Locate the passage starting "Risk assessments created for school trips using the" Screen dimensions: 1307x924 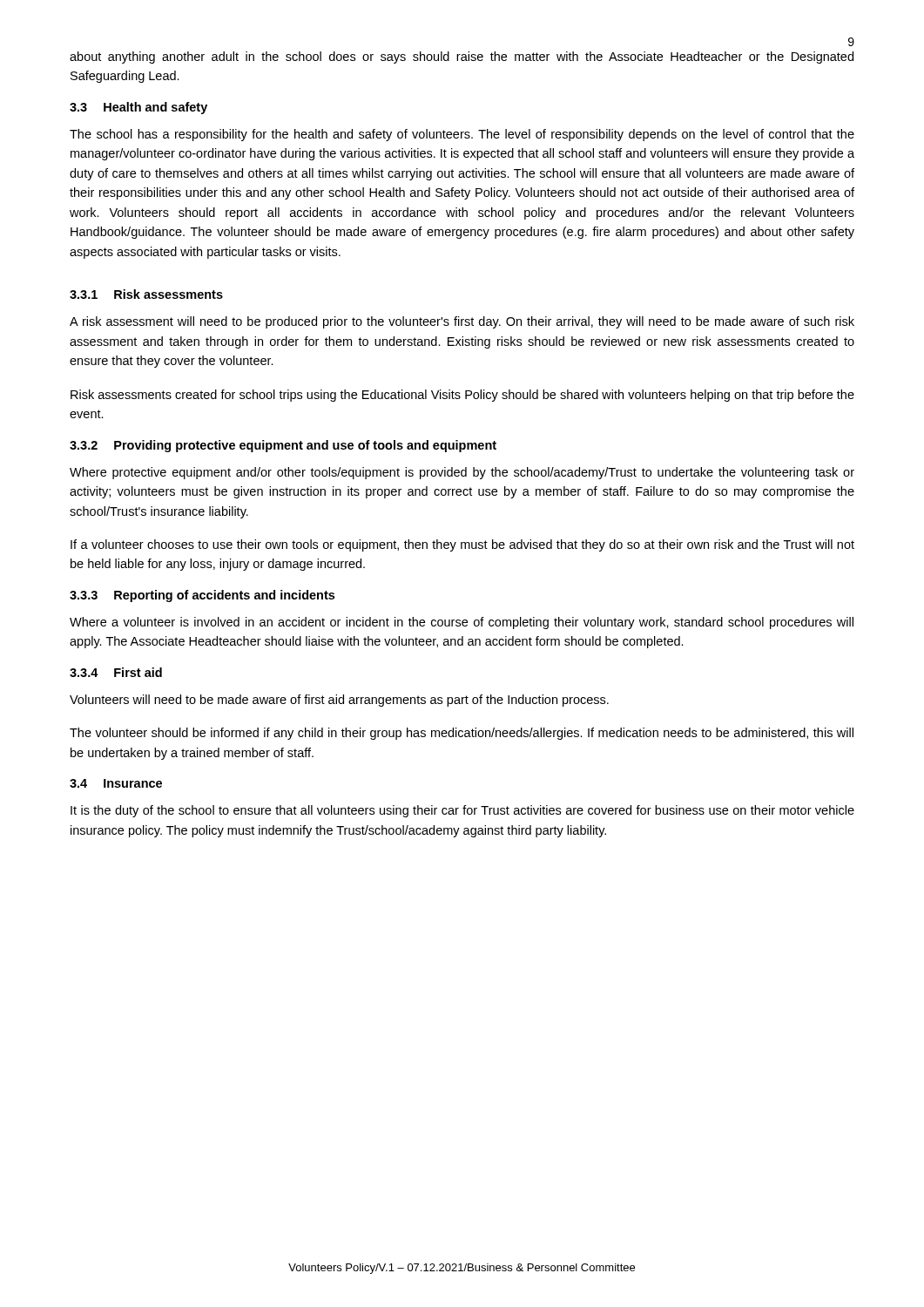pyautogui.click(x=462, y=404)
